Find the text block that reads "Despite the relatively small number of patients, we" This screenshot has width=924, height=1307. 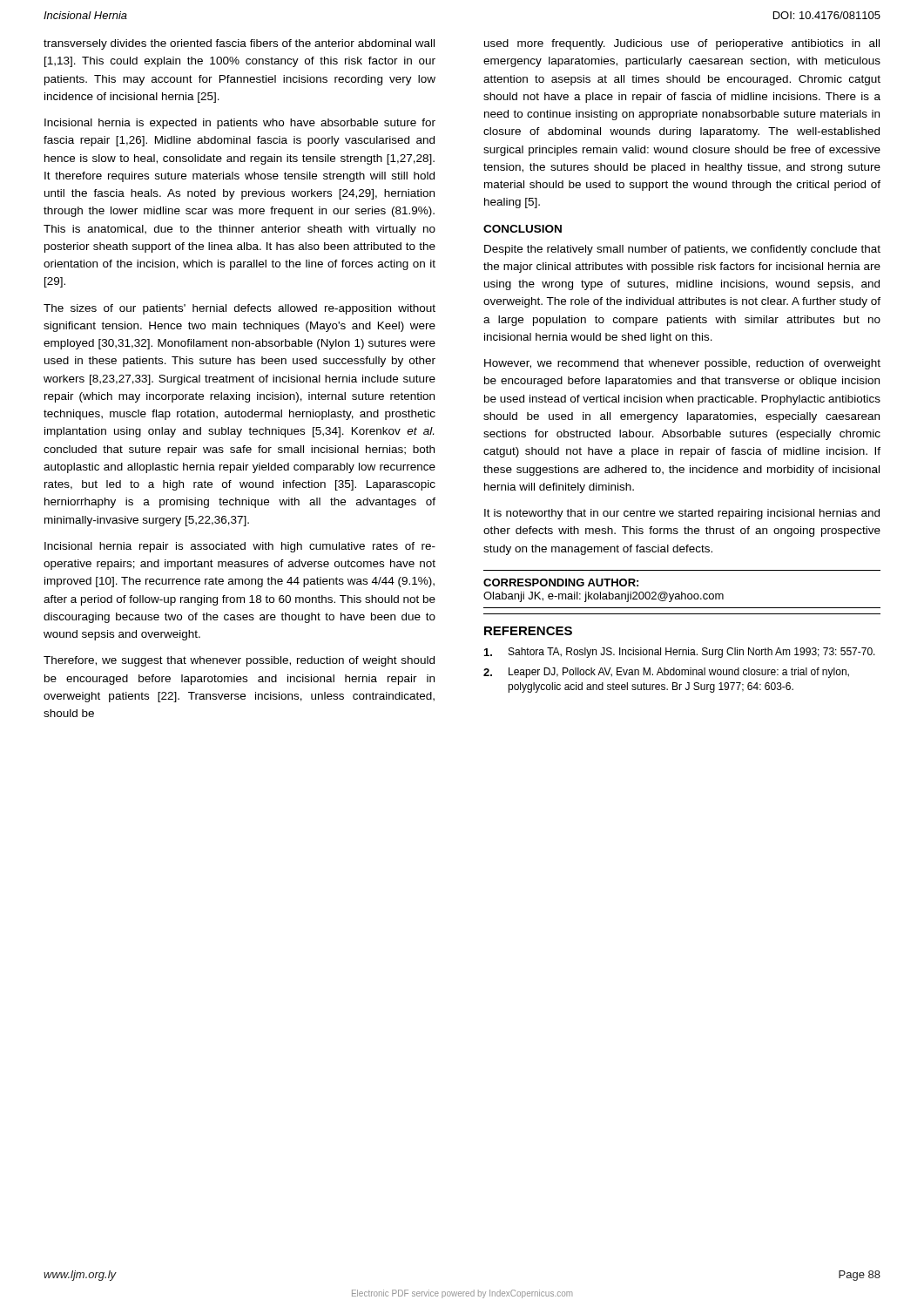[x=682, y=293]
